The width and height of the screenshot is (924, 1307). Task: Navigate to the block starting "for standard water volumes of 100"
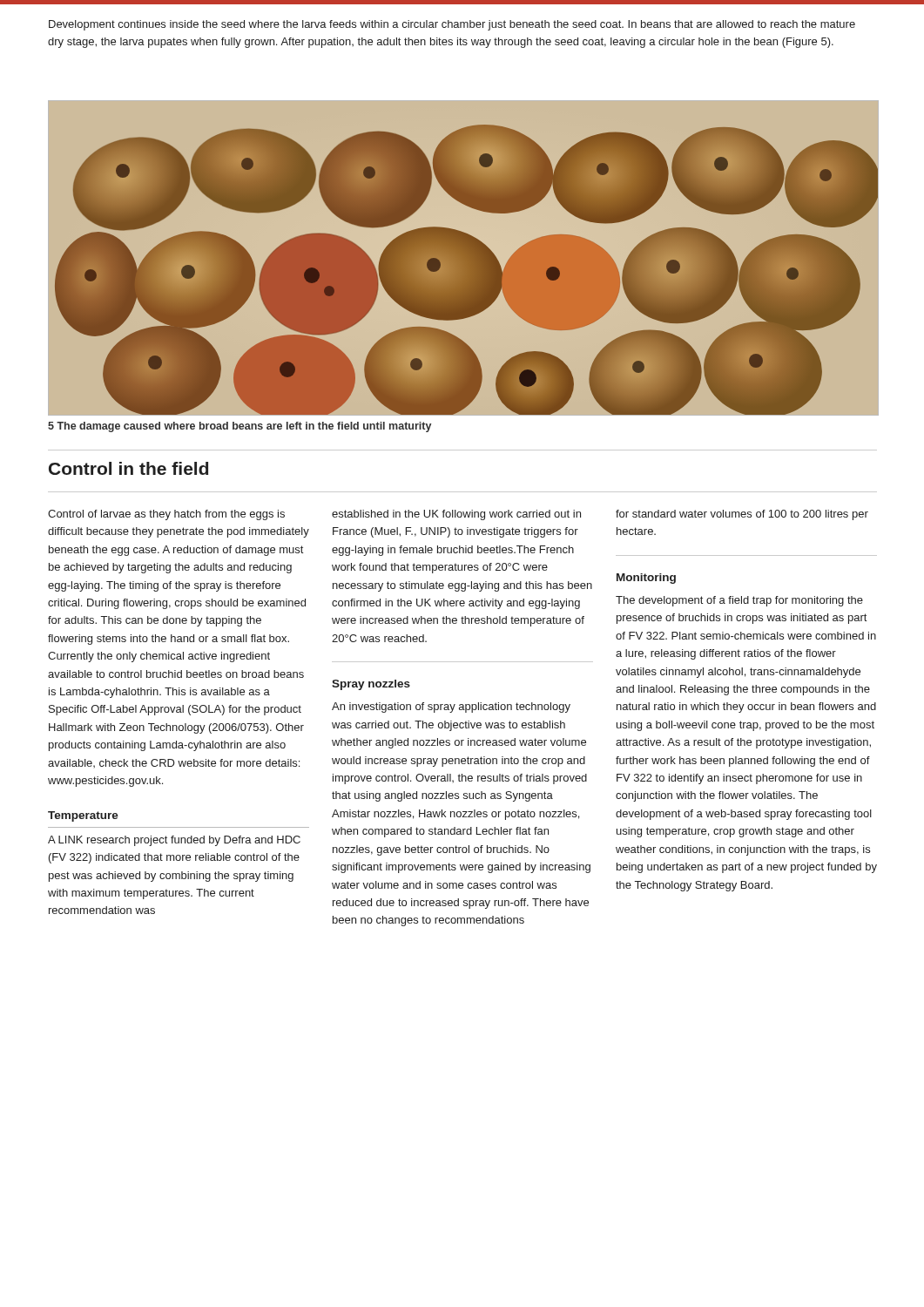click(x=742, y=523)
